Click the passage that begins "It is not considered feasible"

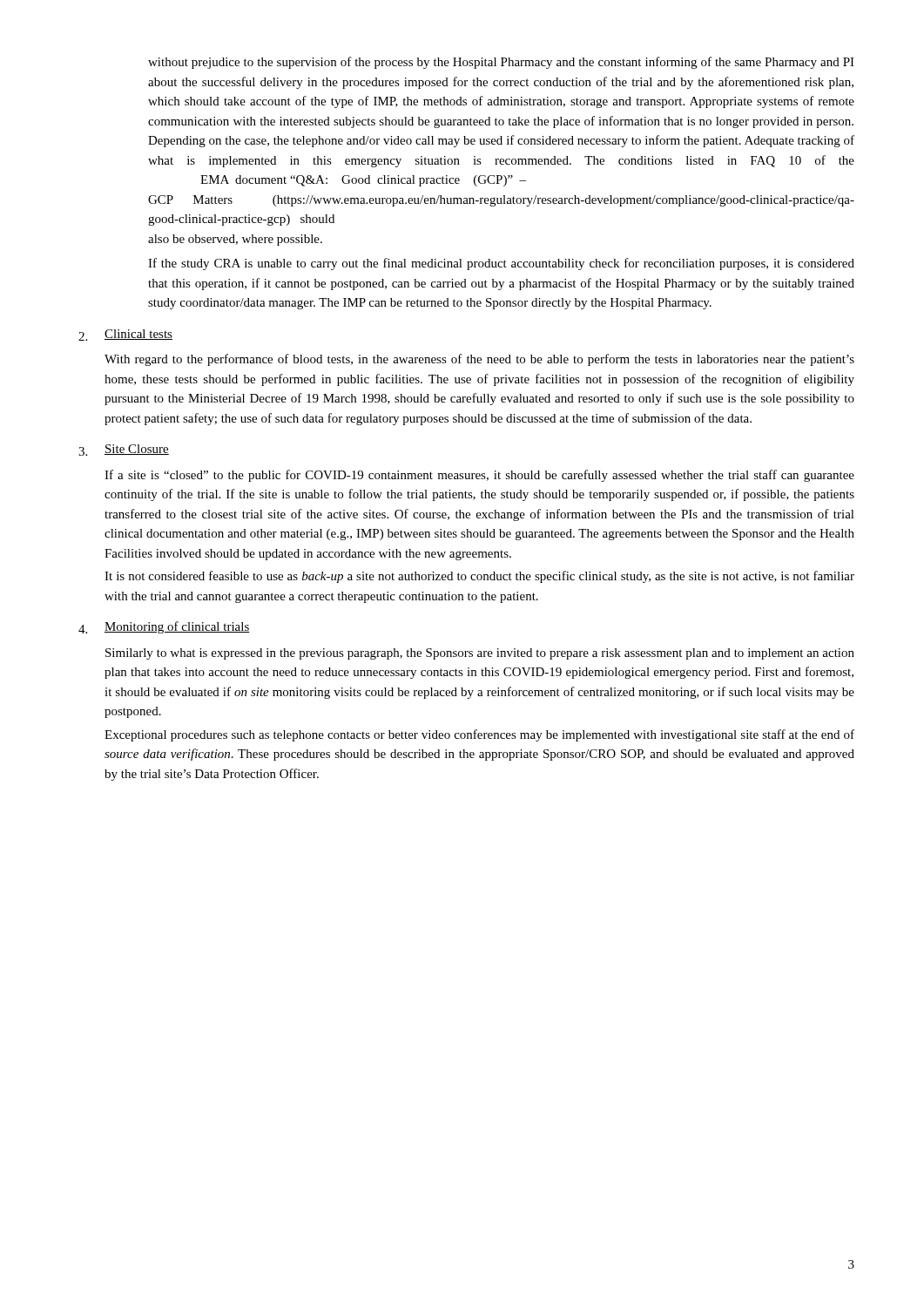[x=479, y=586]
